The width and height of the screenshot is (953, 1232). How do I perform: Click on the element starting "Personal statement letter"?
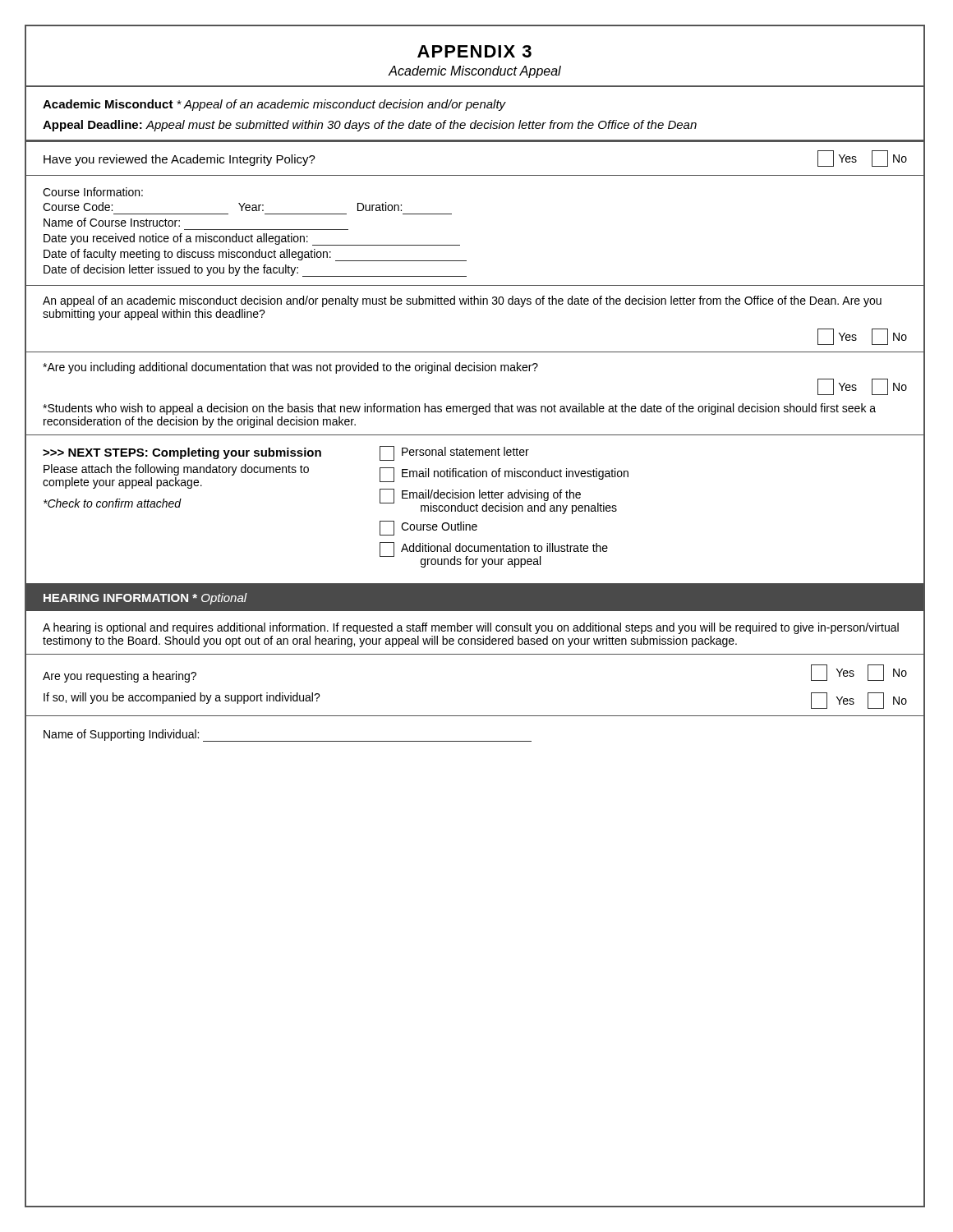pyautogui.click(x=454, y=453)
